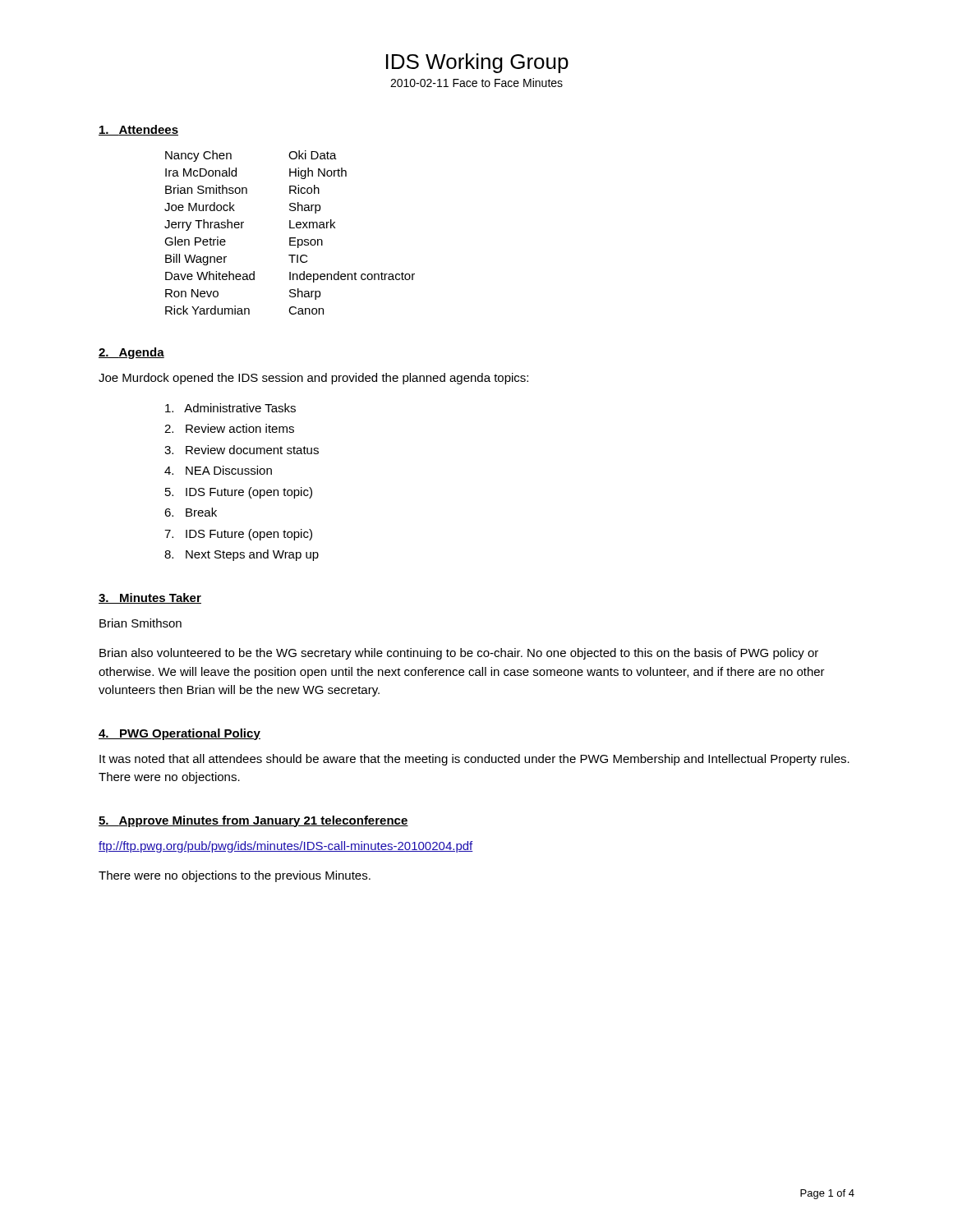Find the section header that reads "5. Approve Minutes from January"
The image size is (953, 1232).
(x=253, y=820)
